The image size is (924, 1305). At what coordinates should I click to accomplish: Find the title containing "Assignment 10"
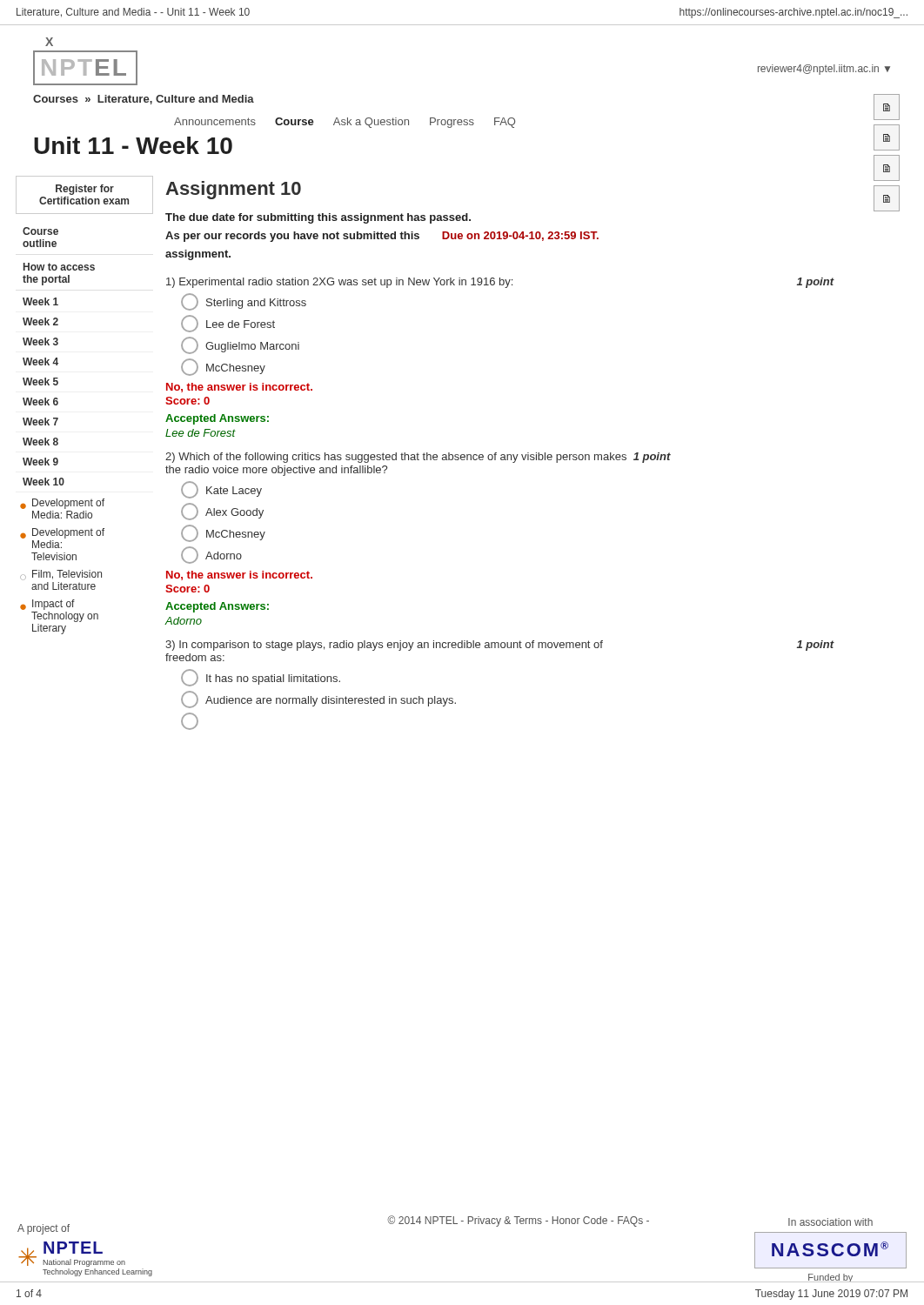pos(233,188)
